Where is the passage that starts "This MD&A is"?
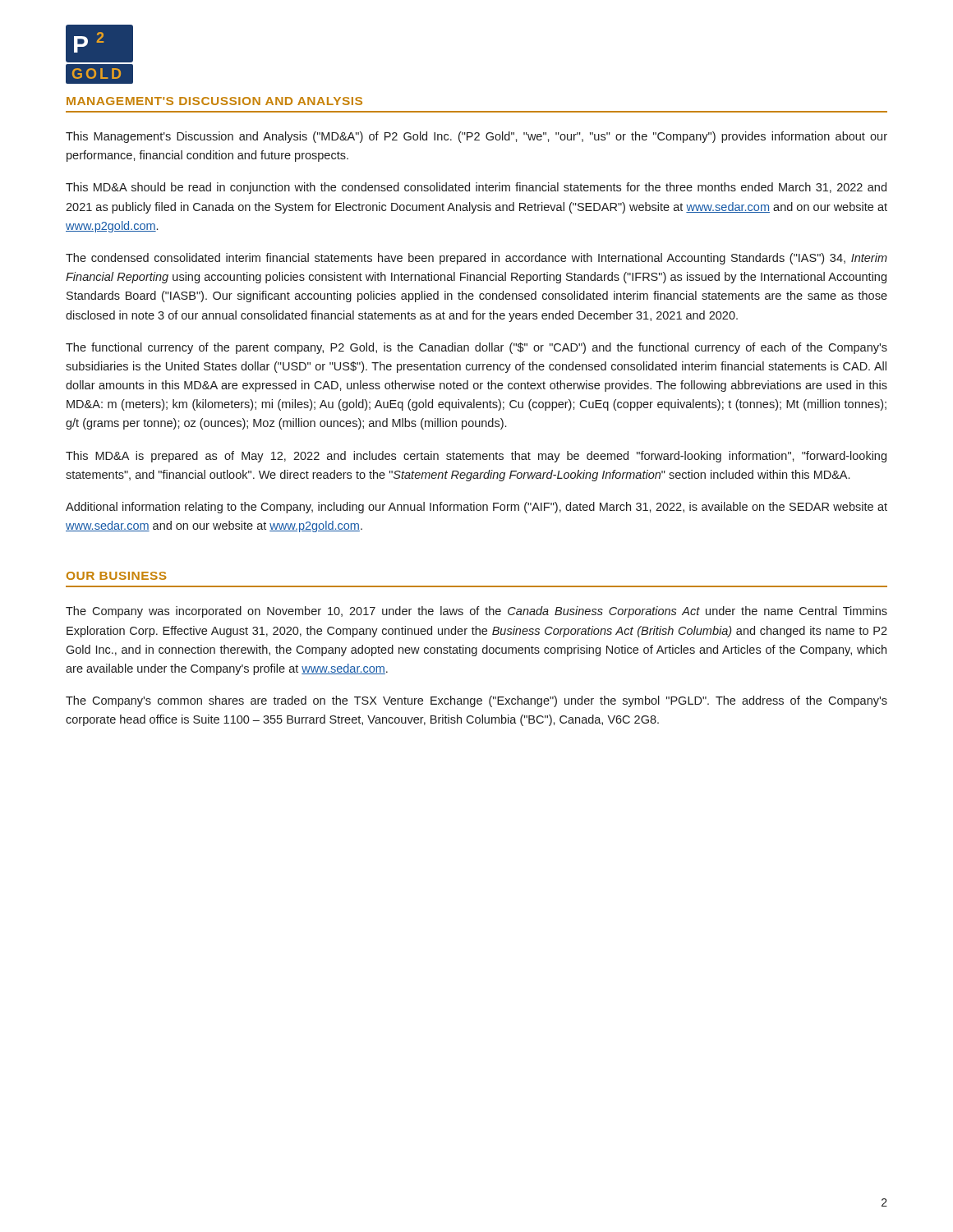The height and width of the screenshot is (1232, 953). [x=476, y=465]
